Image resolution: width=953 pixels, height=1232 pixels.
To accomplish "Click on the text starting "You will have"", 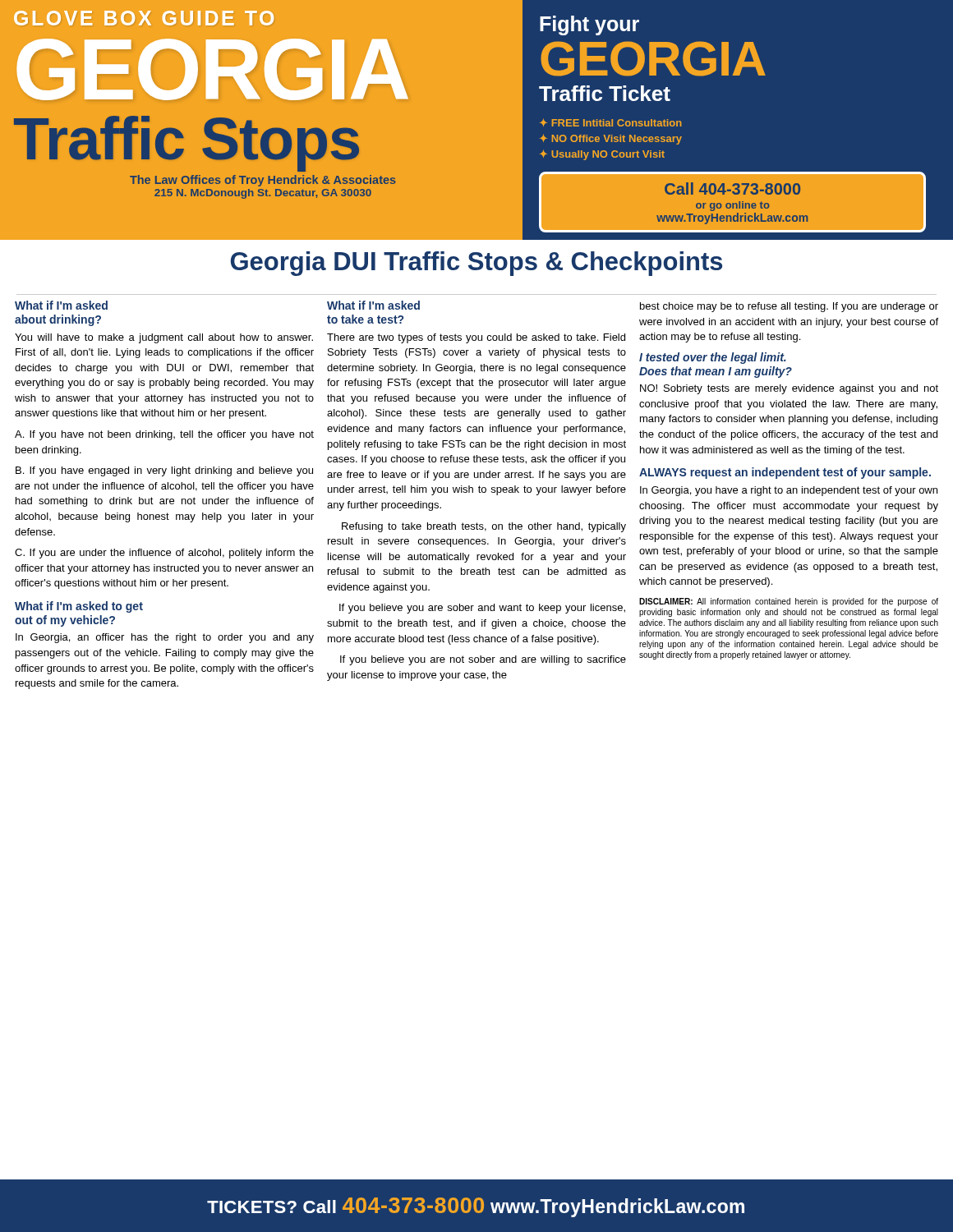I will point(164,375).
